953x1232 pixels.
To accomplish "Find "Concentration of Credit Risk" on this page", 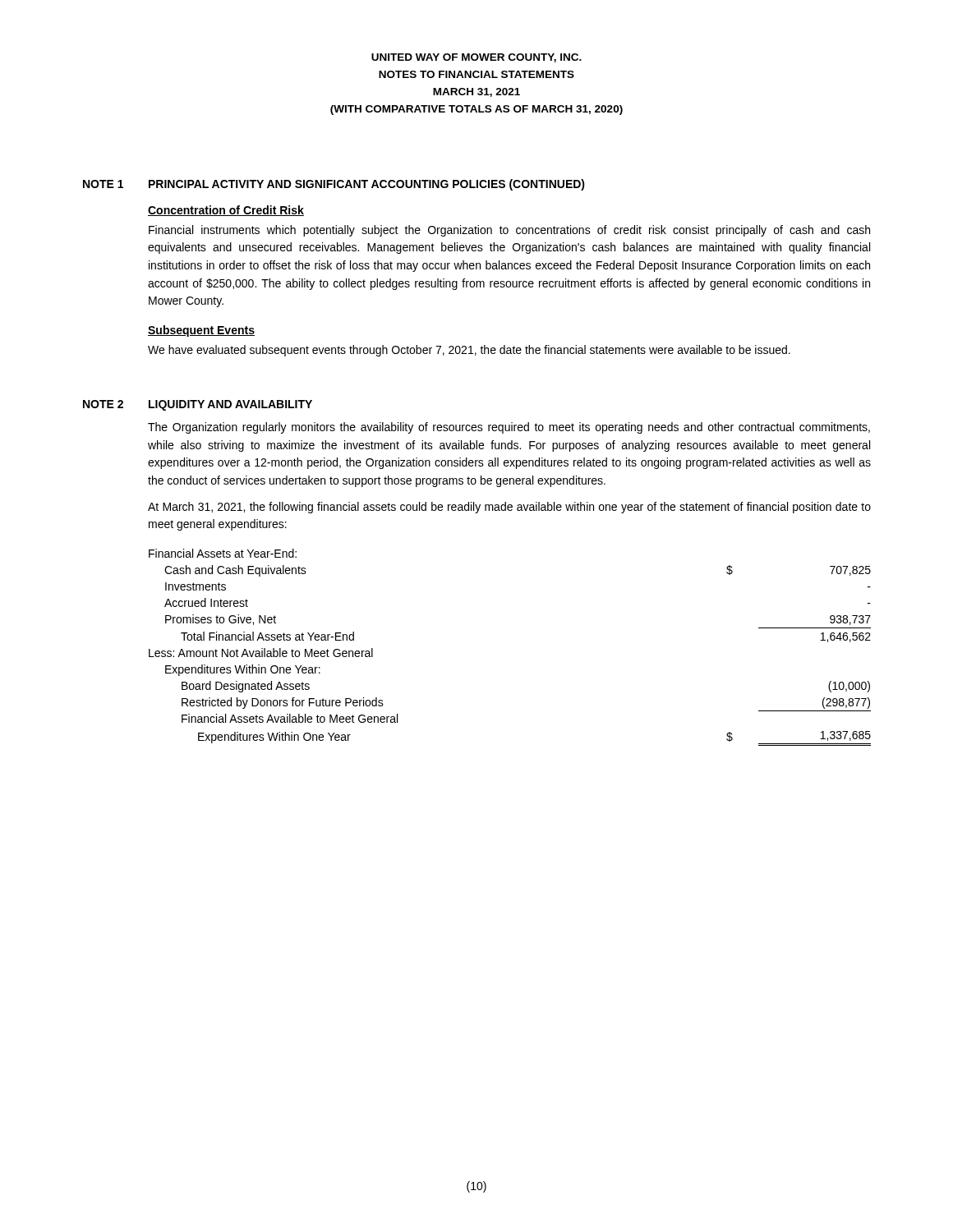I will click(x=226, y=210).
